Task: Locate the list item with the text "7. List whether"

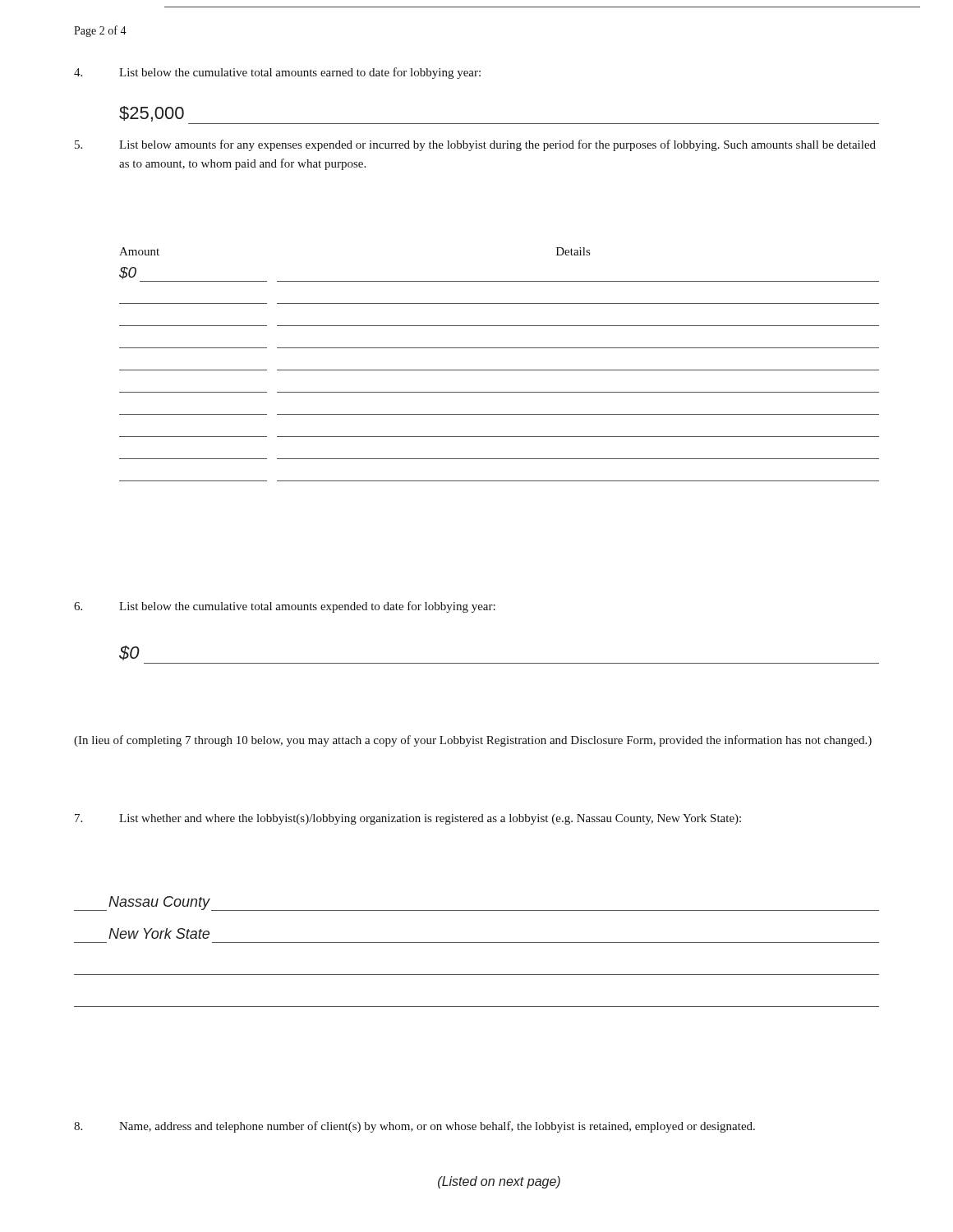Action: (x=476, y=819)
